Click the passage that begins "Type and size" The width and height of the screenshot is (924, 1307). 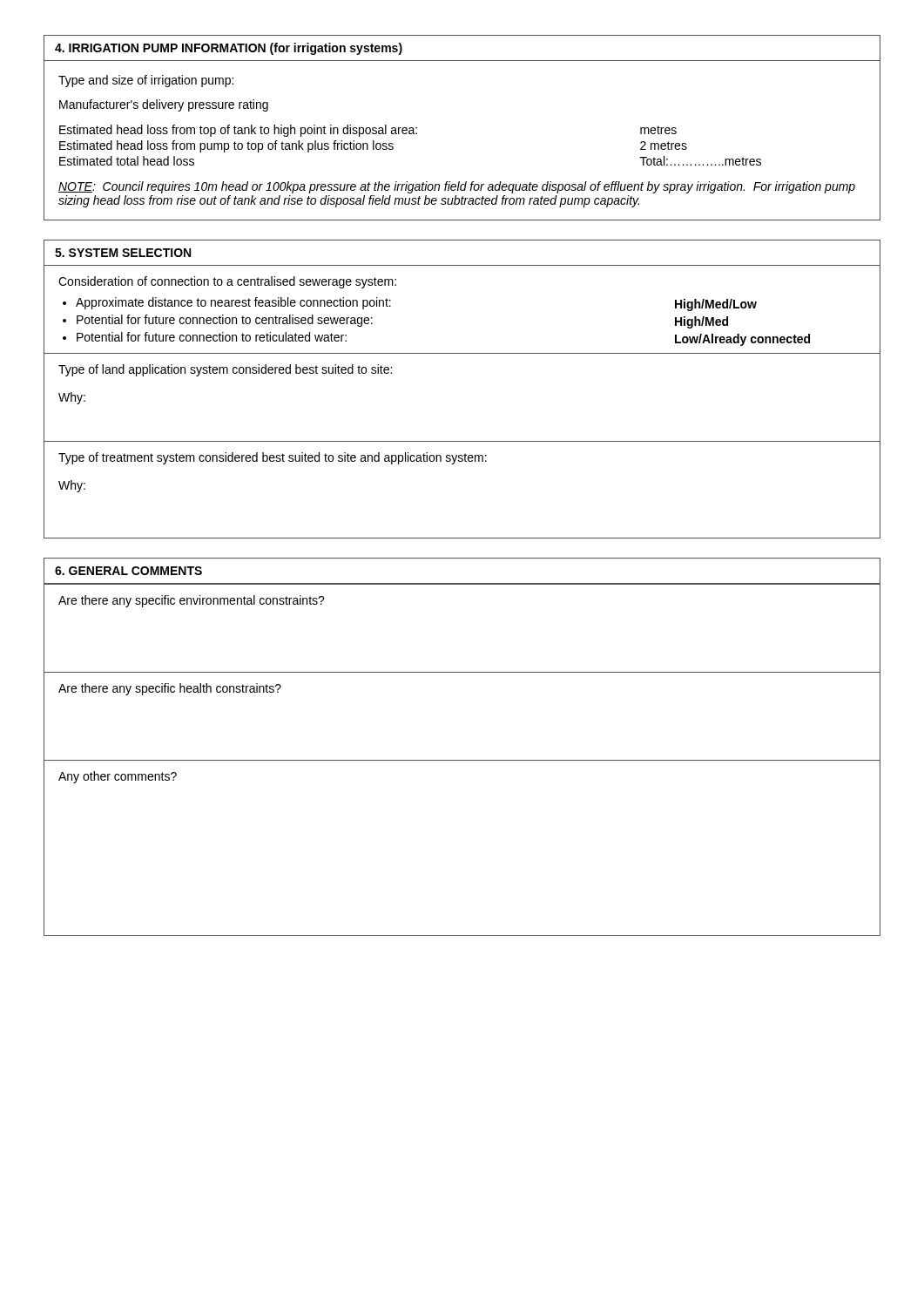click(146, 80)
